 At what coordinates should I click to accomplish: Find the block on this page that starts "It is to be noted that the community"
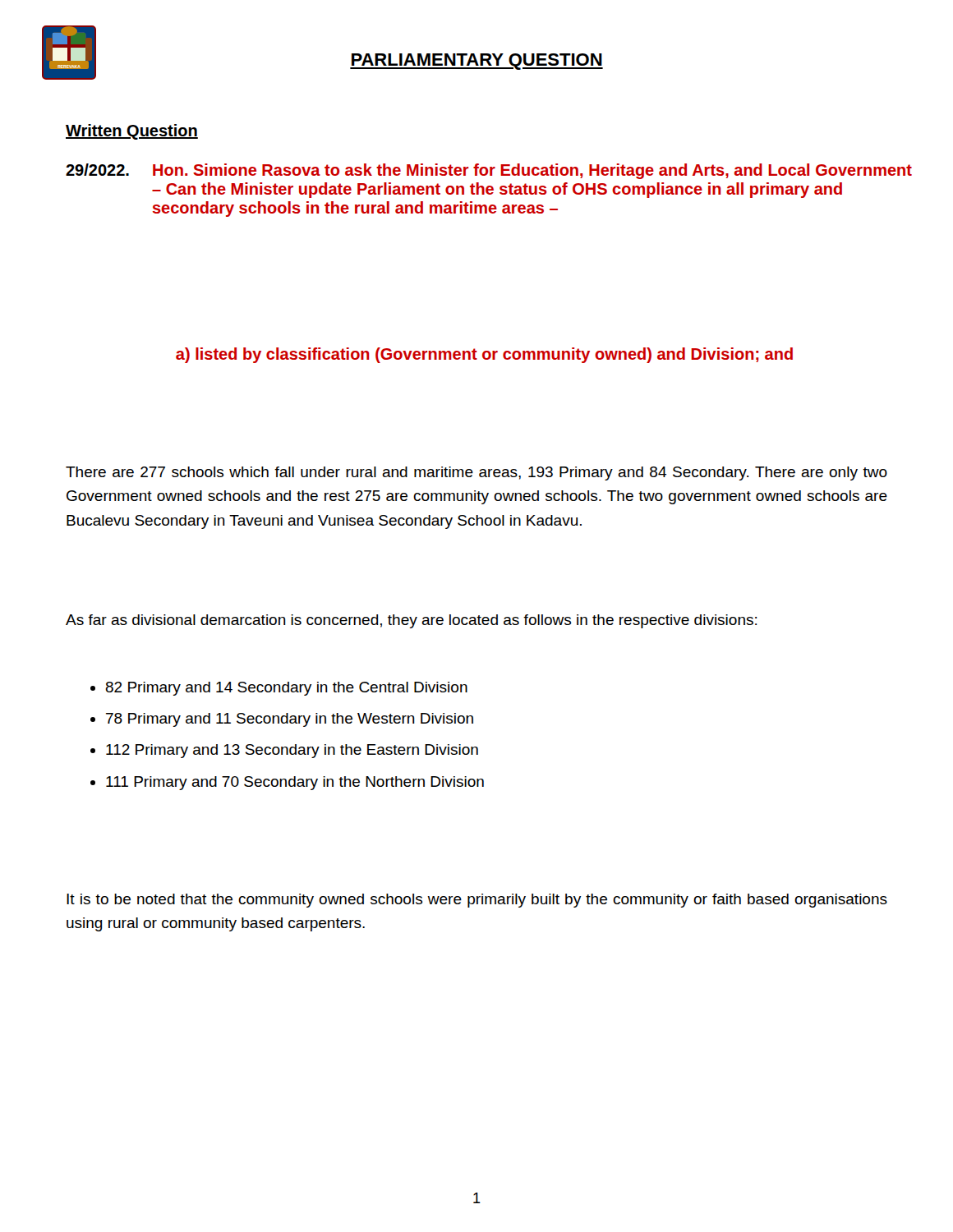[x=476, y=911]
